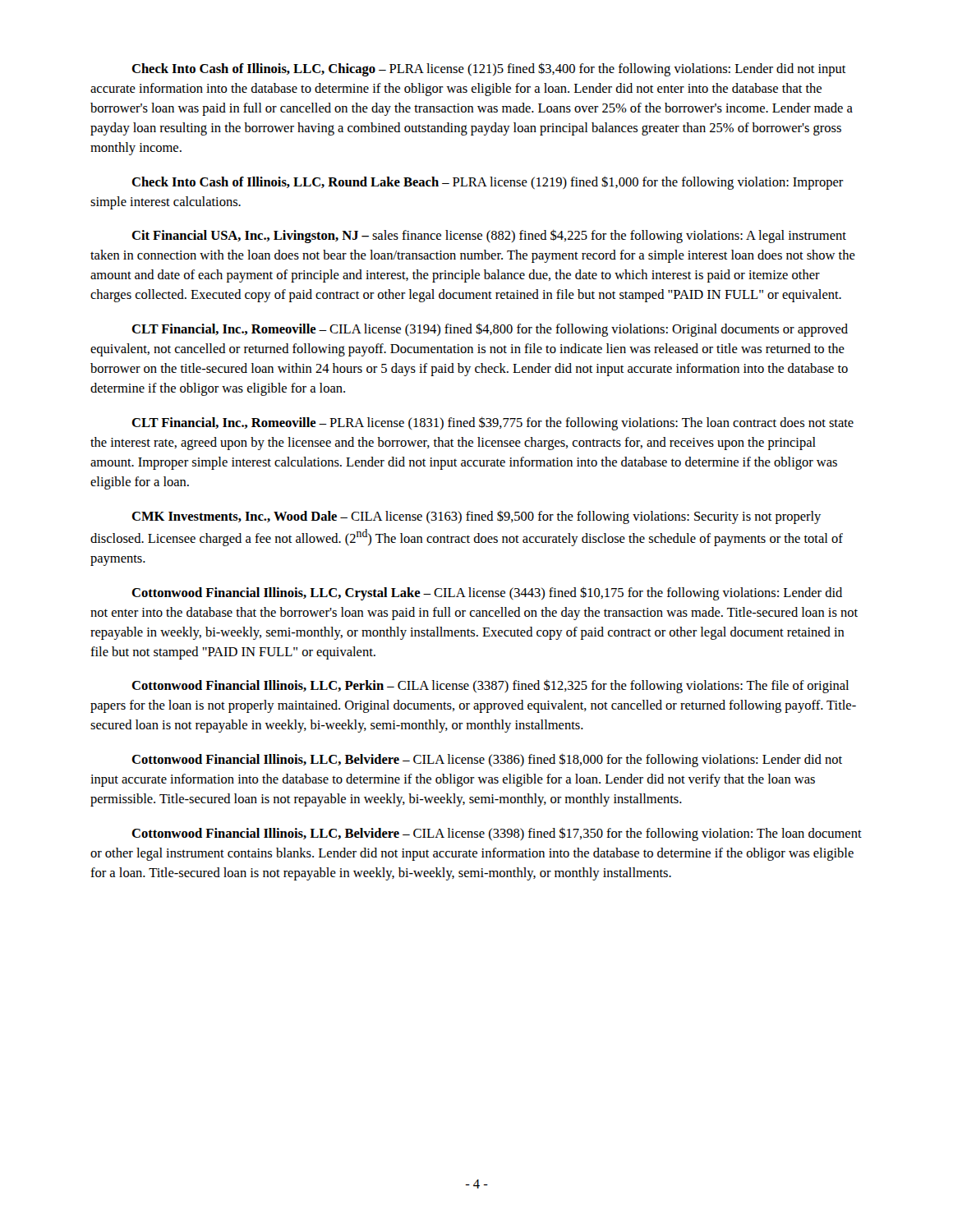Select the passage starting "Cottonwood Financial Illinois, LLC, Perkin – CILA license"
Image resolution: width=953 pixels, height=1232 pixels.
(x=473, y=705)
